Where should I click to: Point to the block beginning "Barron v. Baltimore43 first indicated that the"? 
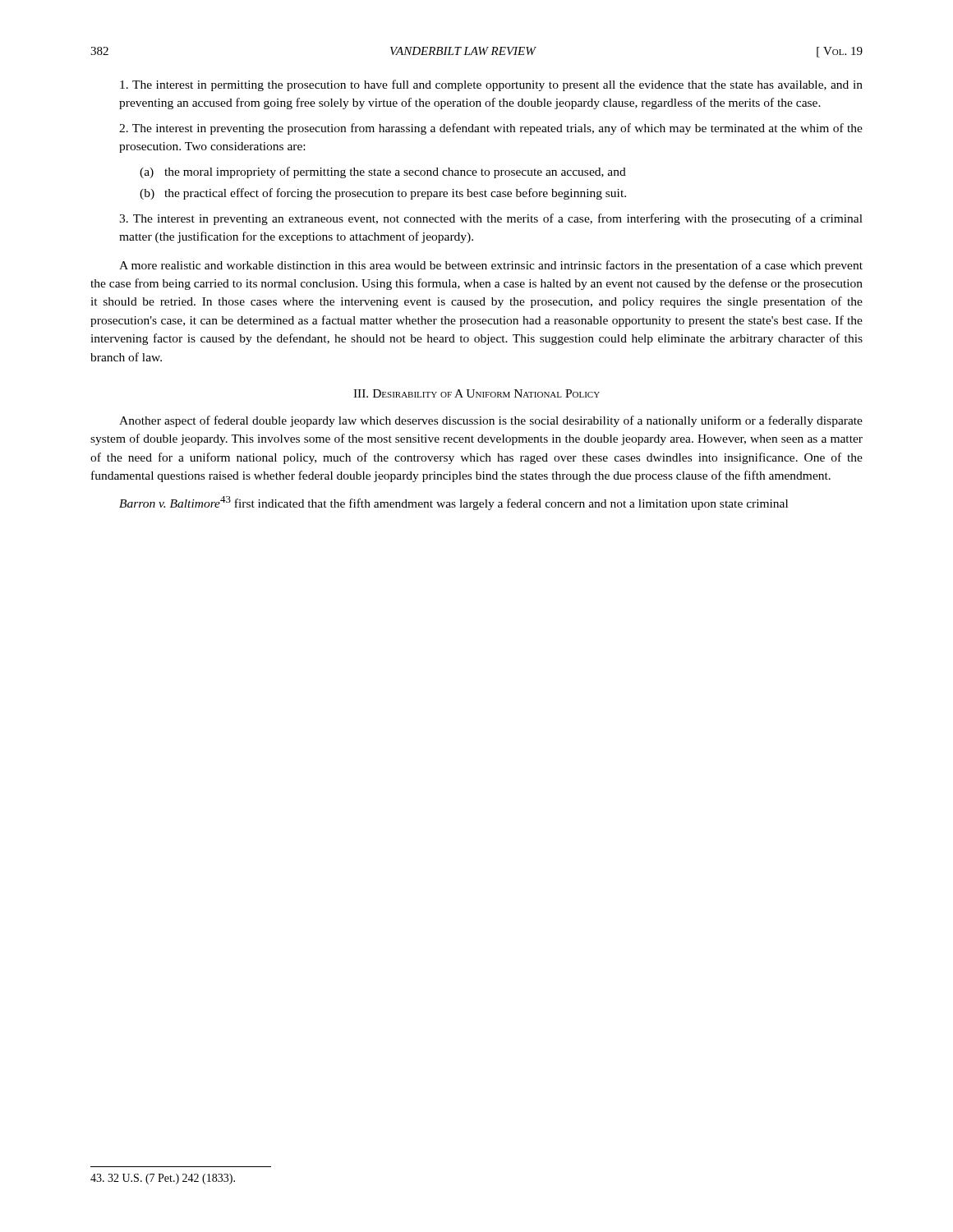point(454,501)
